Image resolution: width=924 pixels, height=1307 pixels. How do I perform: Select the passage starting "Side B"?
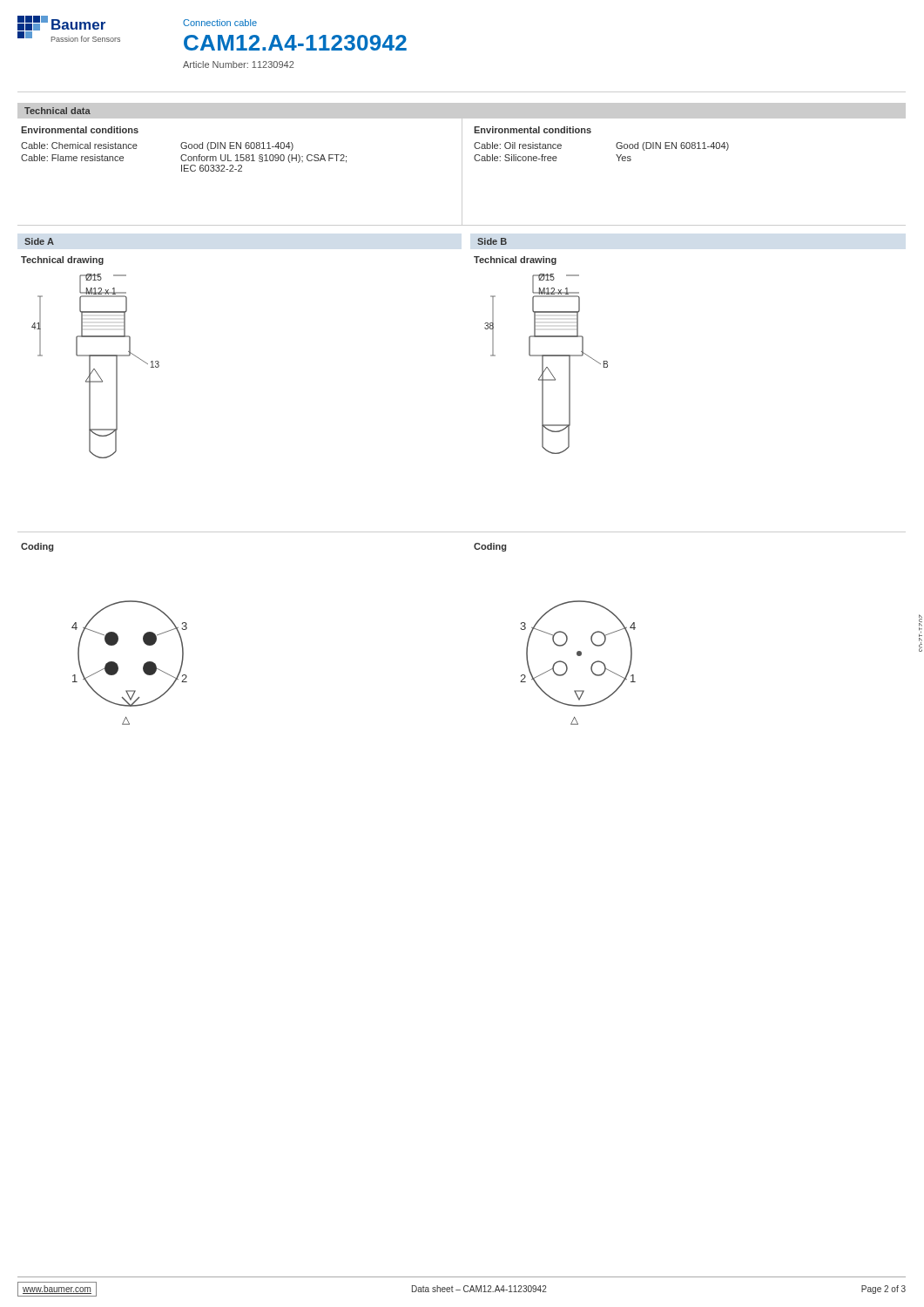pyautogui.click(x=492, y=241)
